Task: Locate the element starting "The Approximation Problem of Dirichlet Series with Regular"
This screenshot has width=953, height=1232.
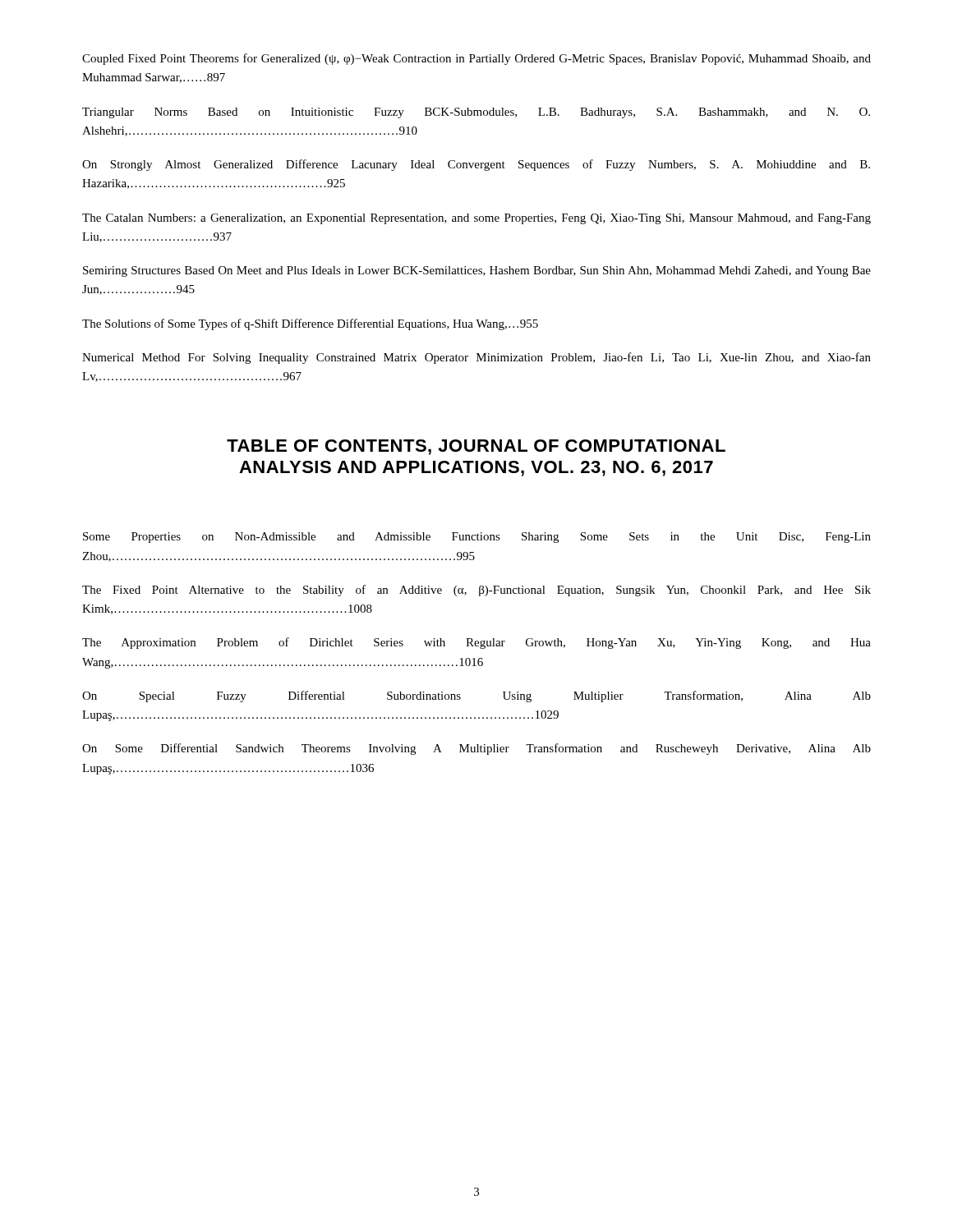Action: [x=476, y=652]
